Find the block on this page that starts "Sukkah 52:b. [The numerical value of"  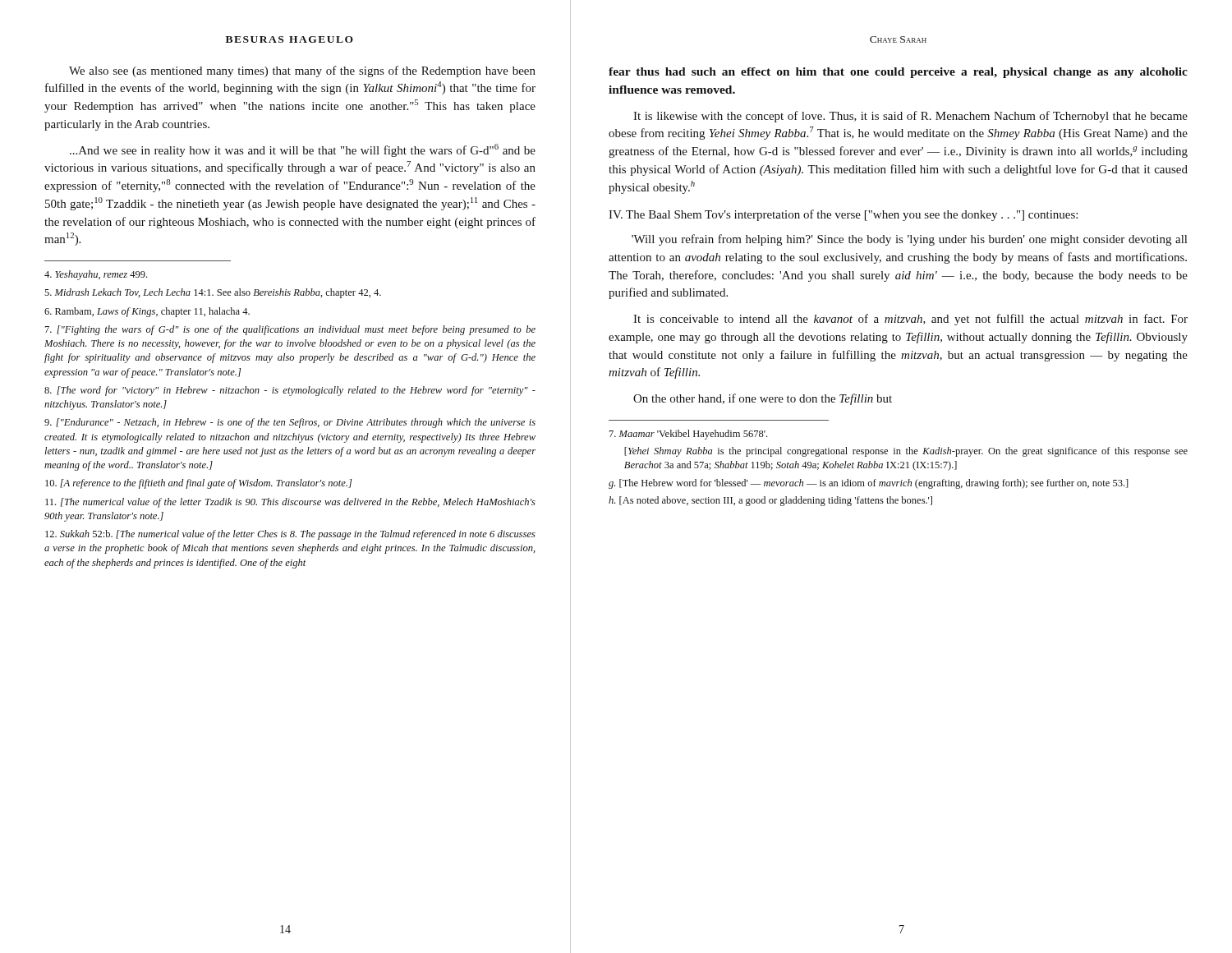pos(290,549)
